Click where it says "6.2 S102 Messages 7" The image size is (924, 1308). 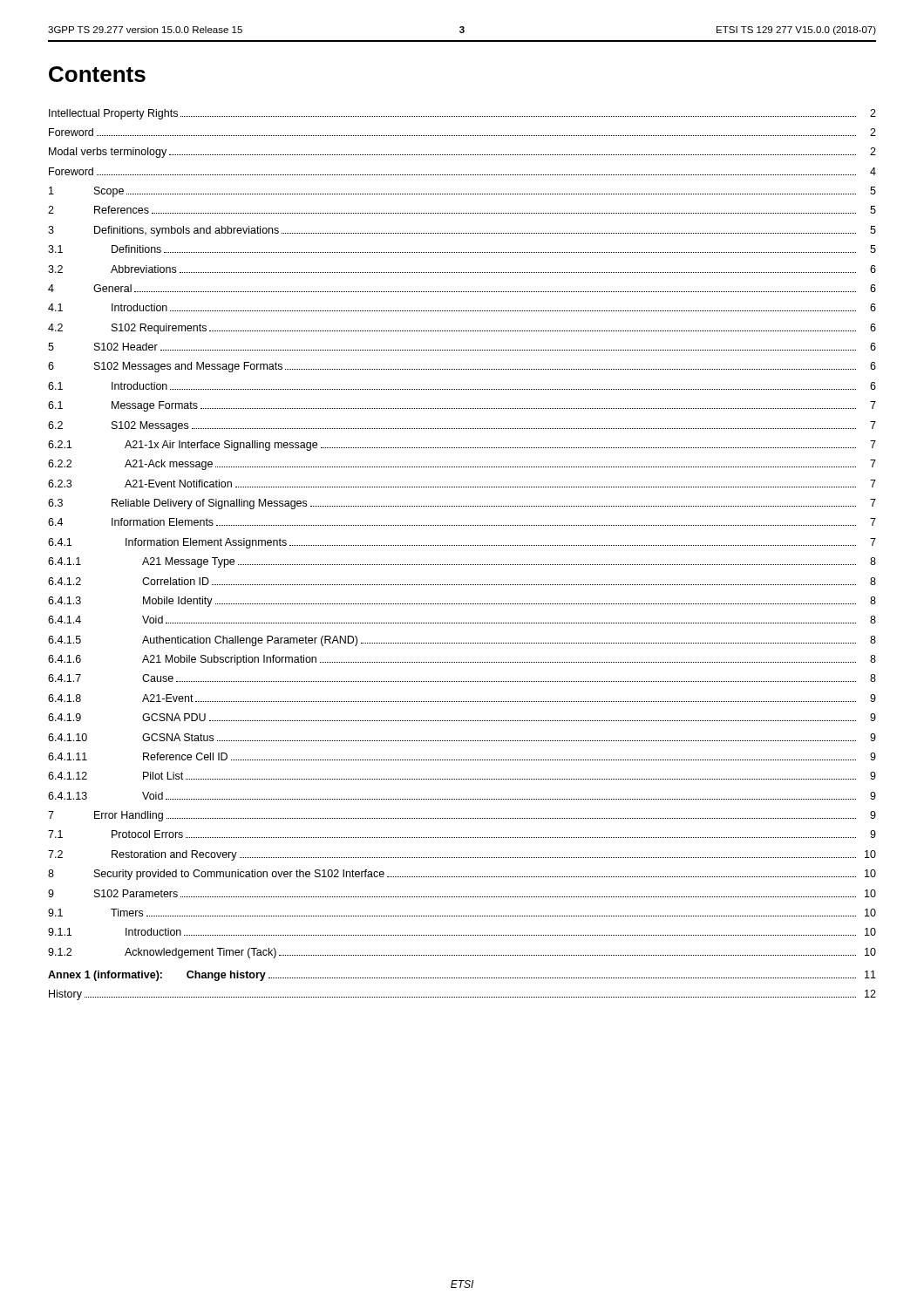(462, 426)
